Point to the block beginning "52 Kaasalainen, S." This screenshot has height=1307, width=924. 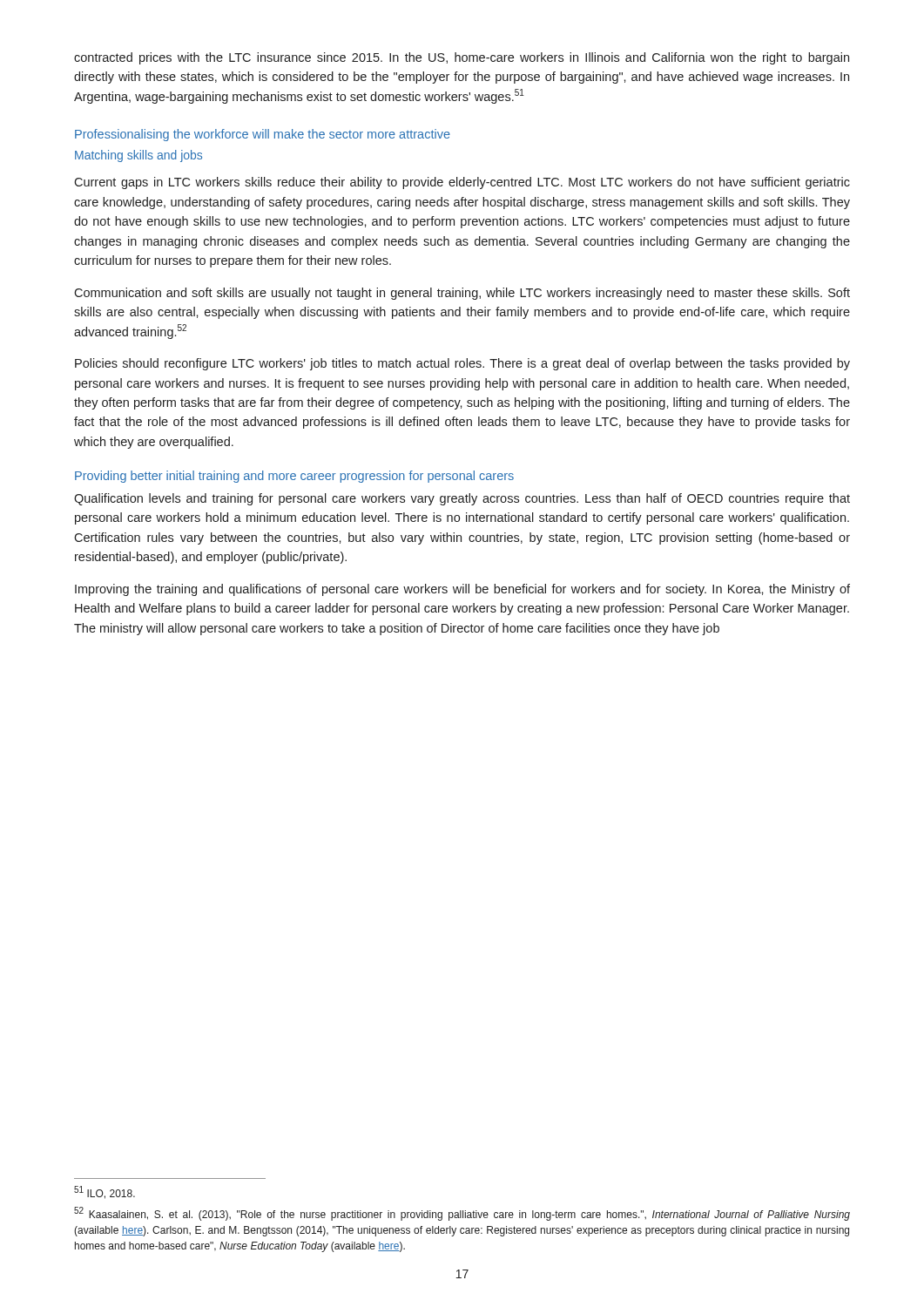pos(462,1230)
